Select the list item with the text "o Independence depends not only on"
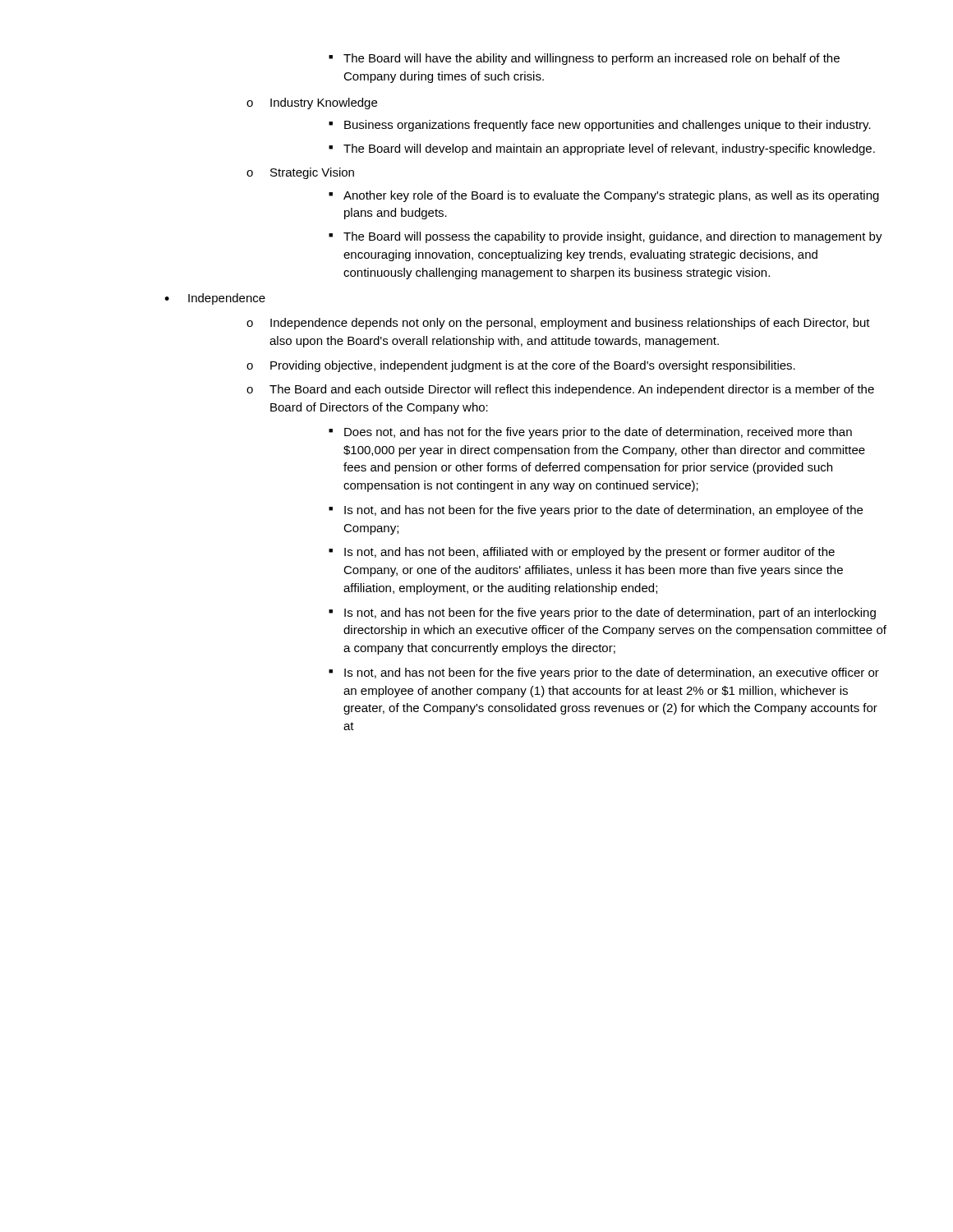This screenshot has height=1232, width=953. click(567, 332)
